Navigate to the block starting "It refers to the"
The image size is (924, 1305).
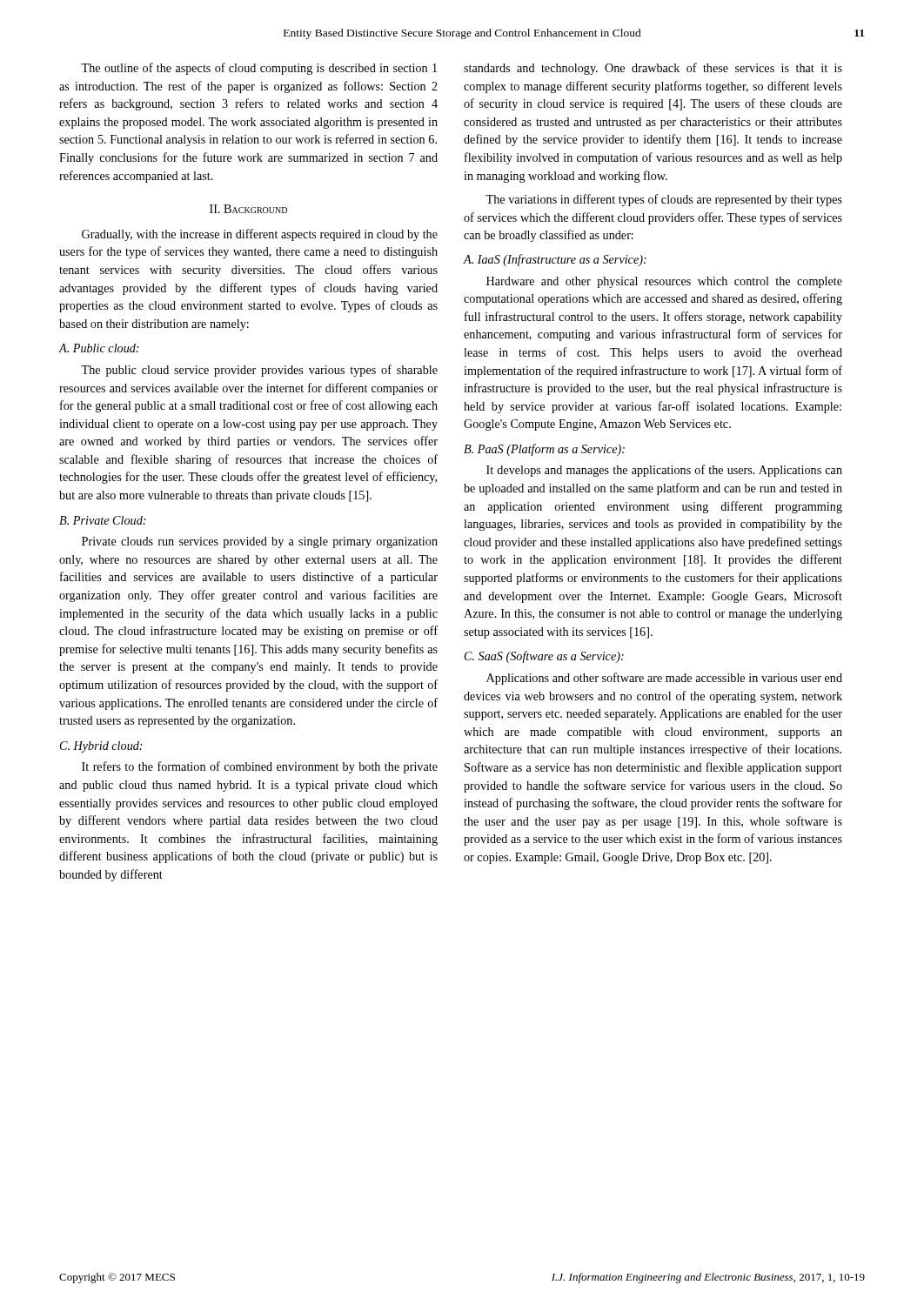(x=248, y=821)
